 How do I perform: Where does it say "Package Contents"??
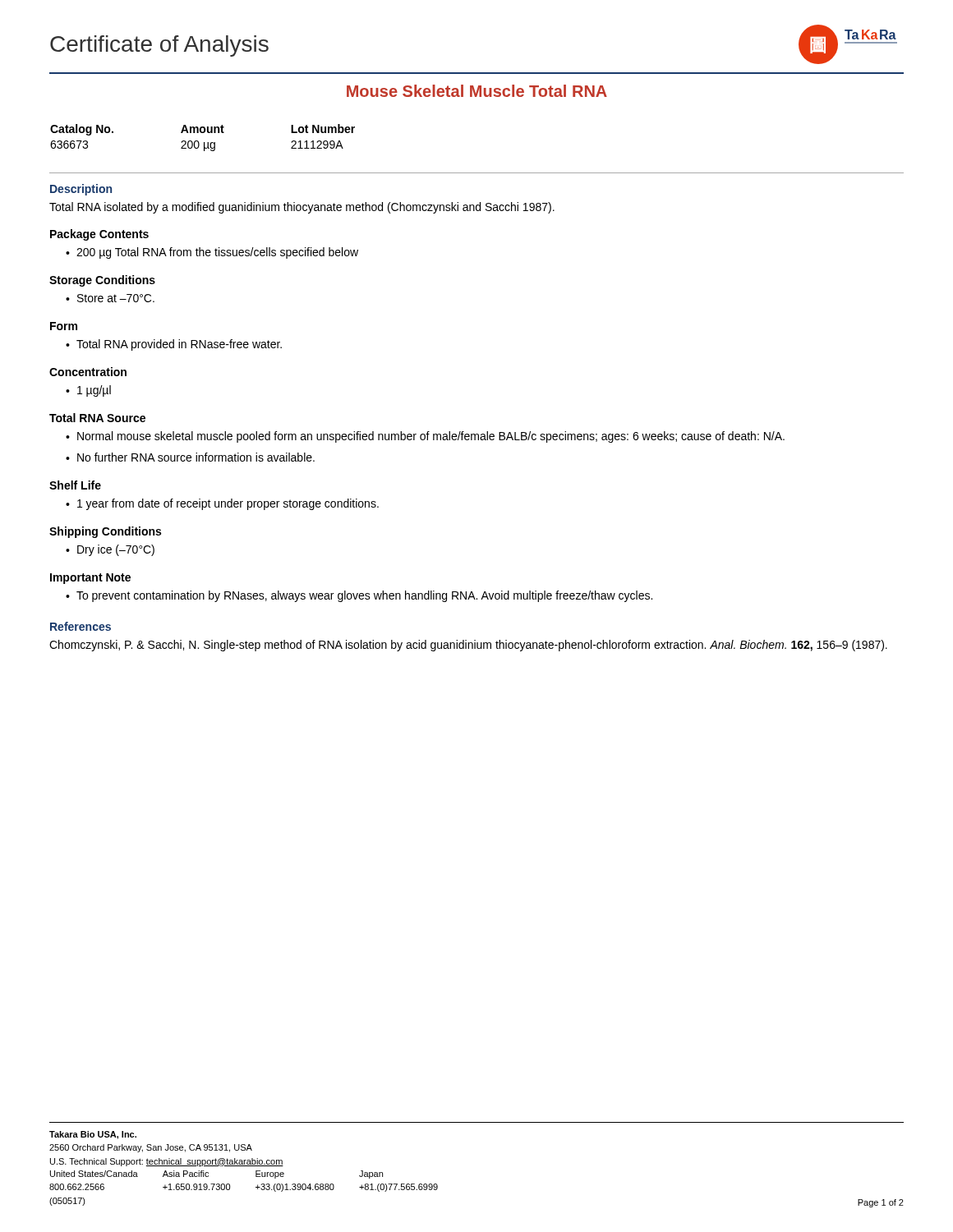click(x=99, y=234)
